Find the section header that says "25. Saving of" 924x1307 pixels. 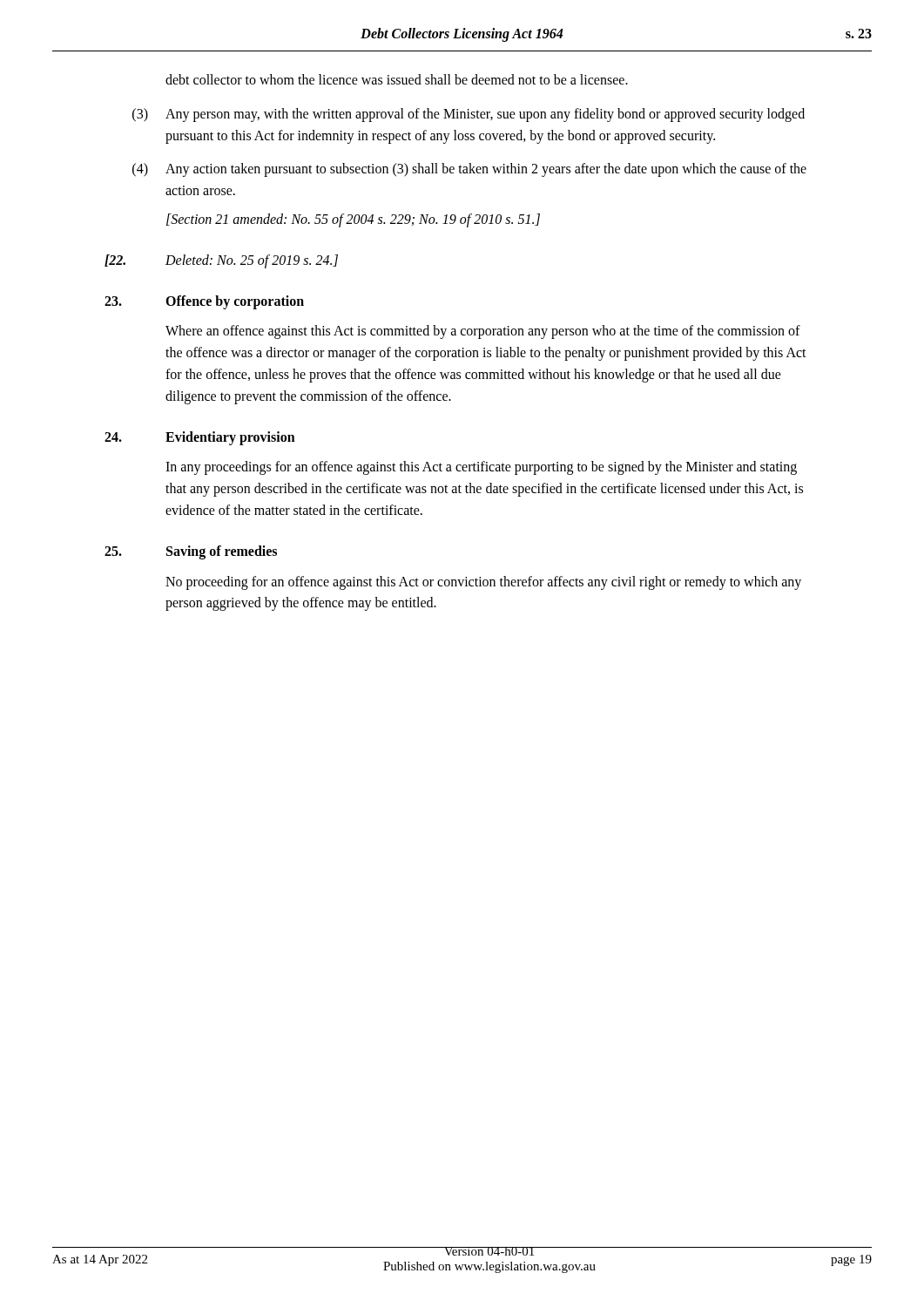pyautogui.click(x=462, y=578)
